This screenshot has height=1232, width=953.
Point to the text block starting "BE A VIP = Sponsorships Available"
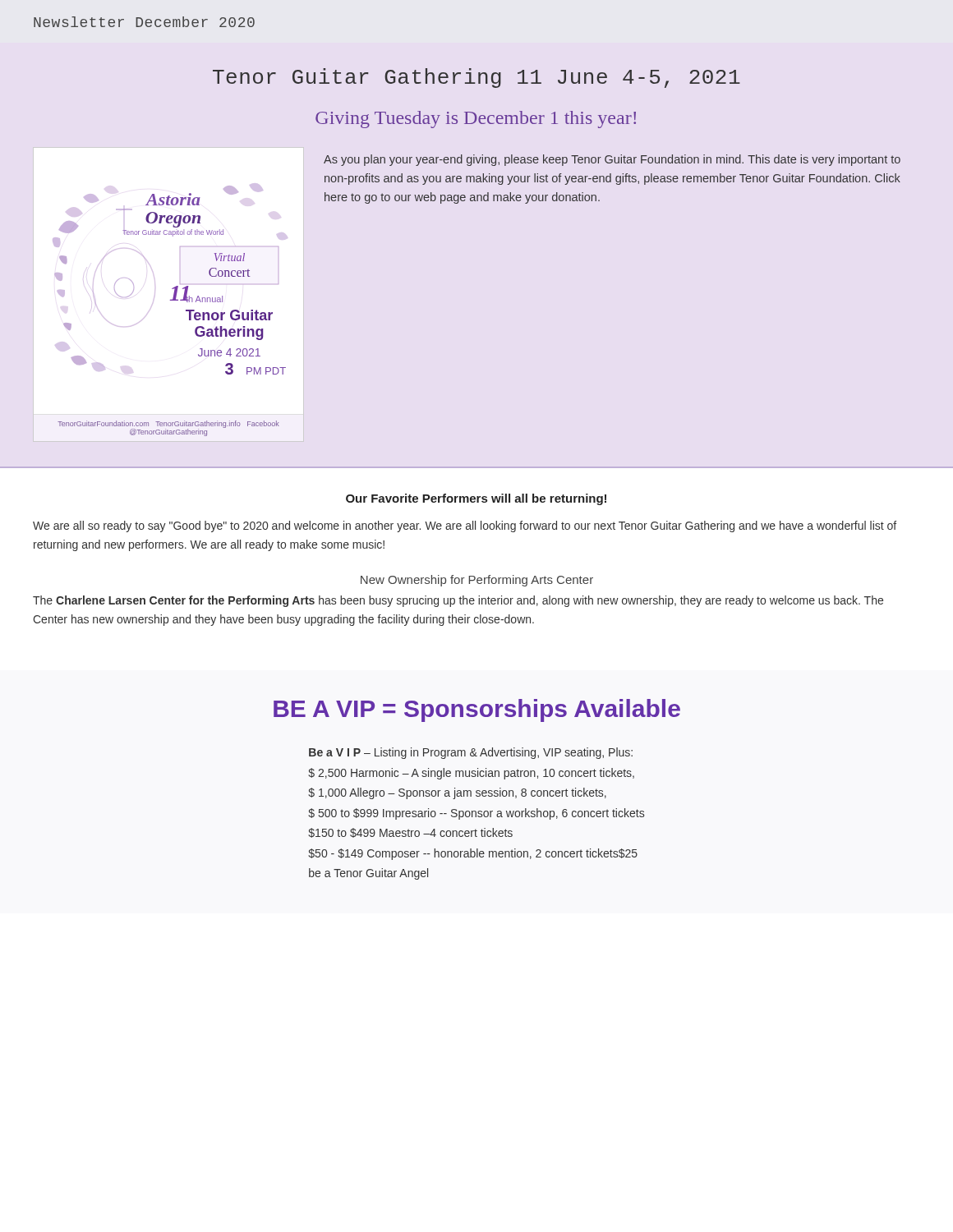coord(476,709)
